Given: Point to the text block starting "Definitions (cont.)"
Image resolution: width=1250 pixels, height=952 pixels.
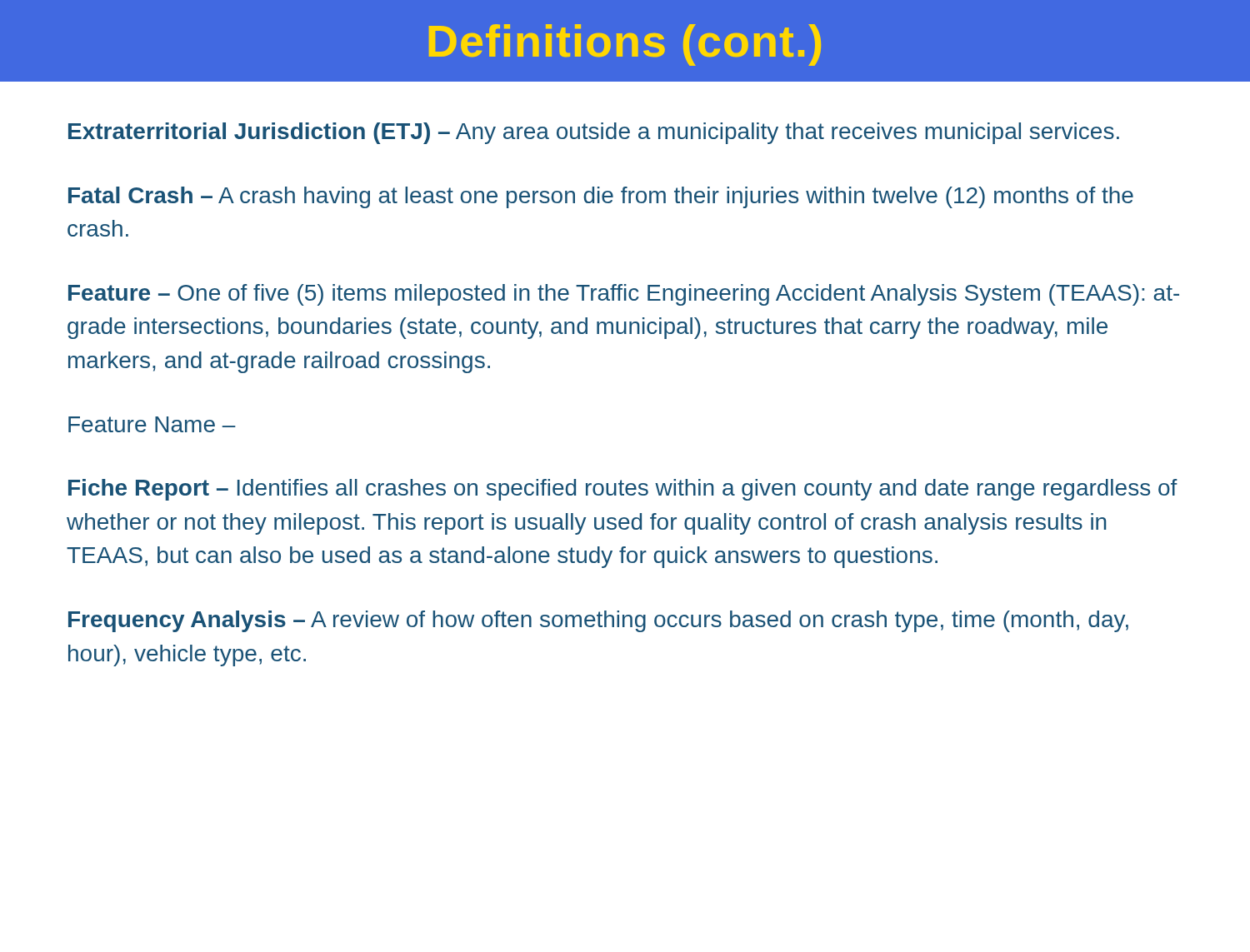Looking at the screenshot, I should 625,41.
